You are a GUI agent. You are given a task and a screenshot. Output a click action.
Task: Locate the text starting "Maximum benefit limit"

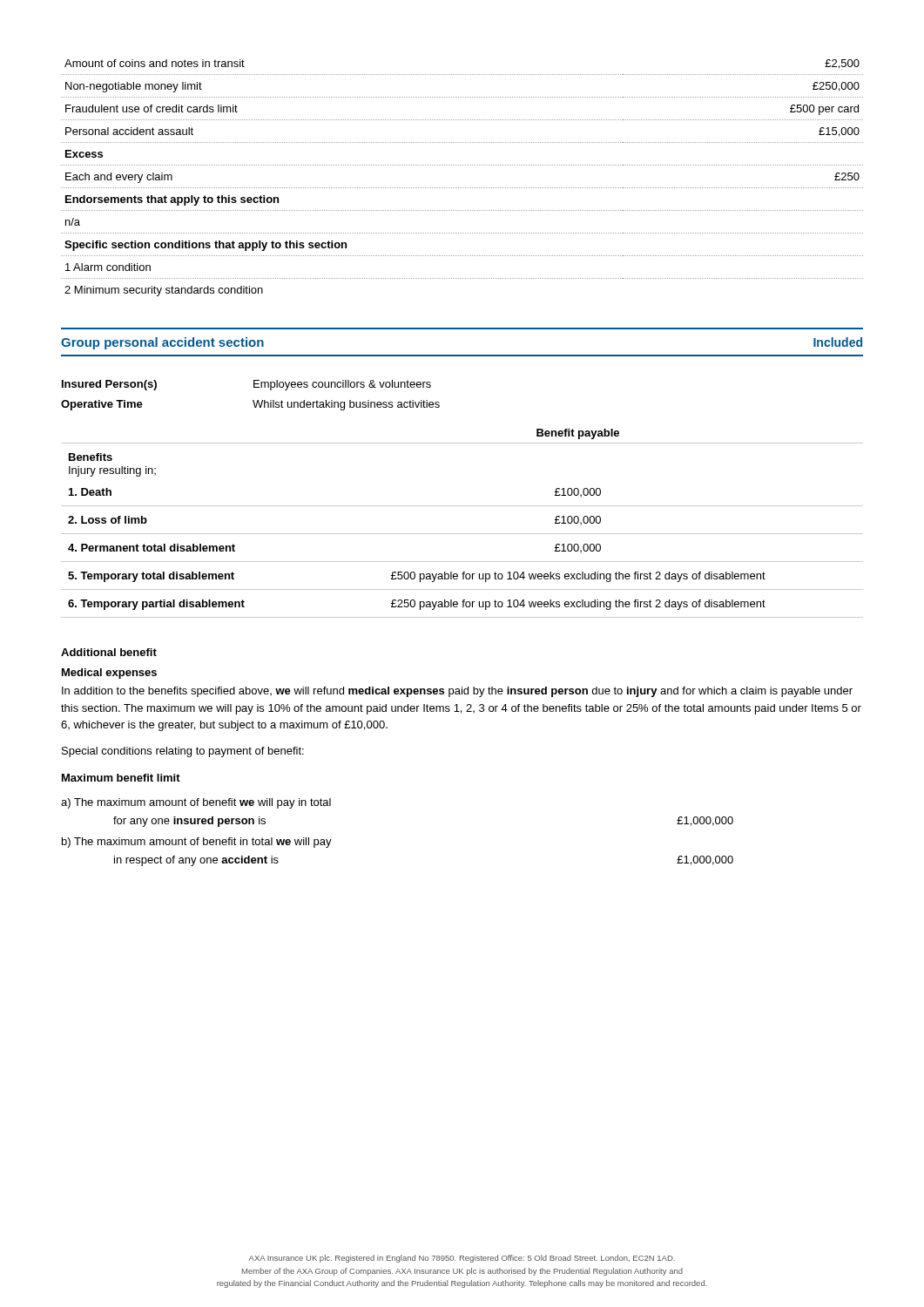[x=120, y=778]
